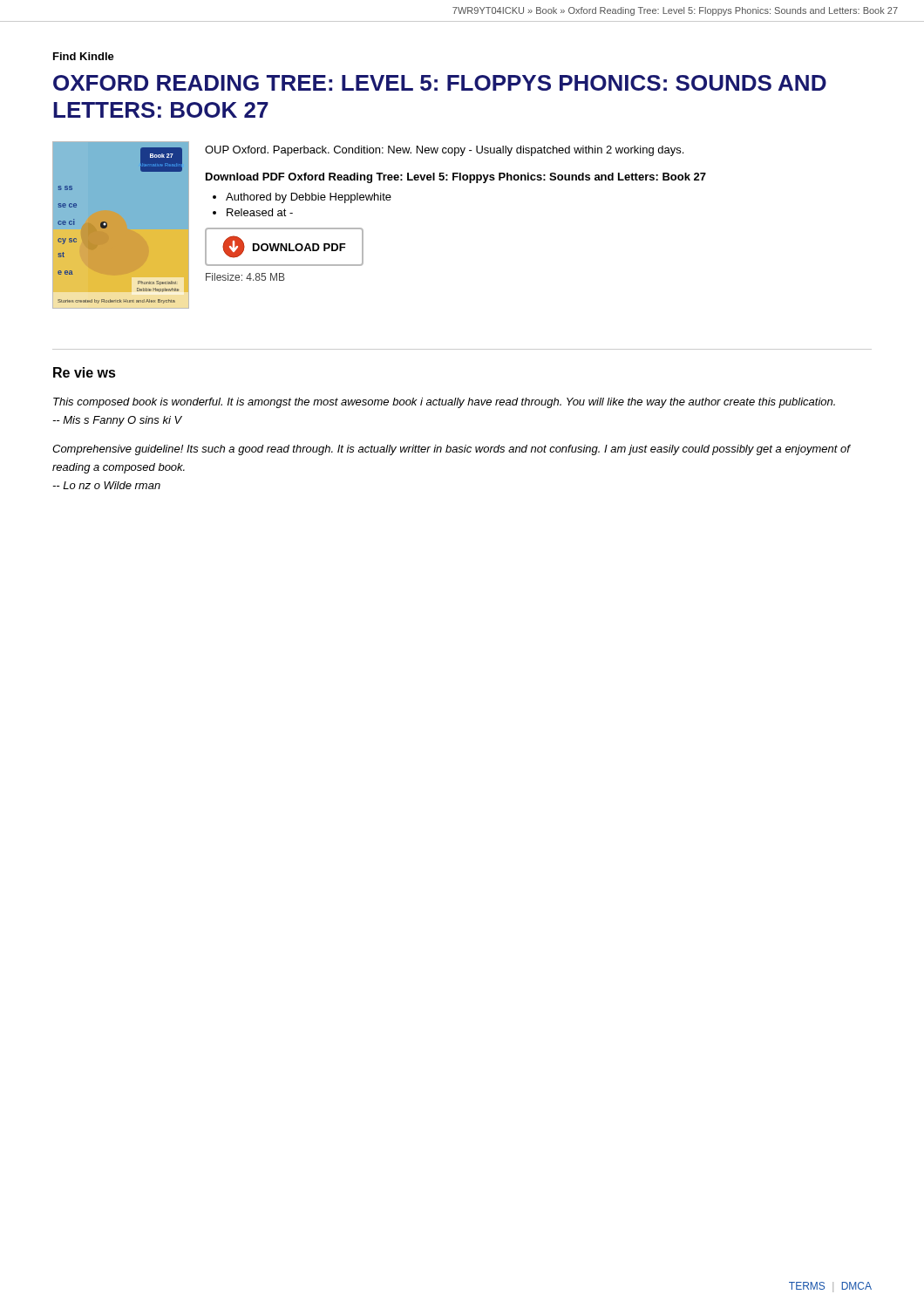Point to the block beginning "Mis s Fanny O sins"
The height and width of the screenshot is (1308, 924).
pyautogui.click(x=117, y=420)
